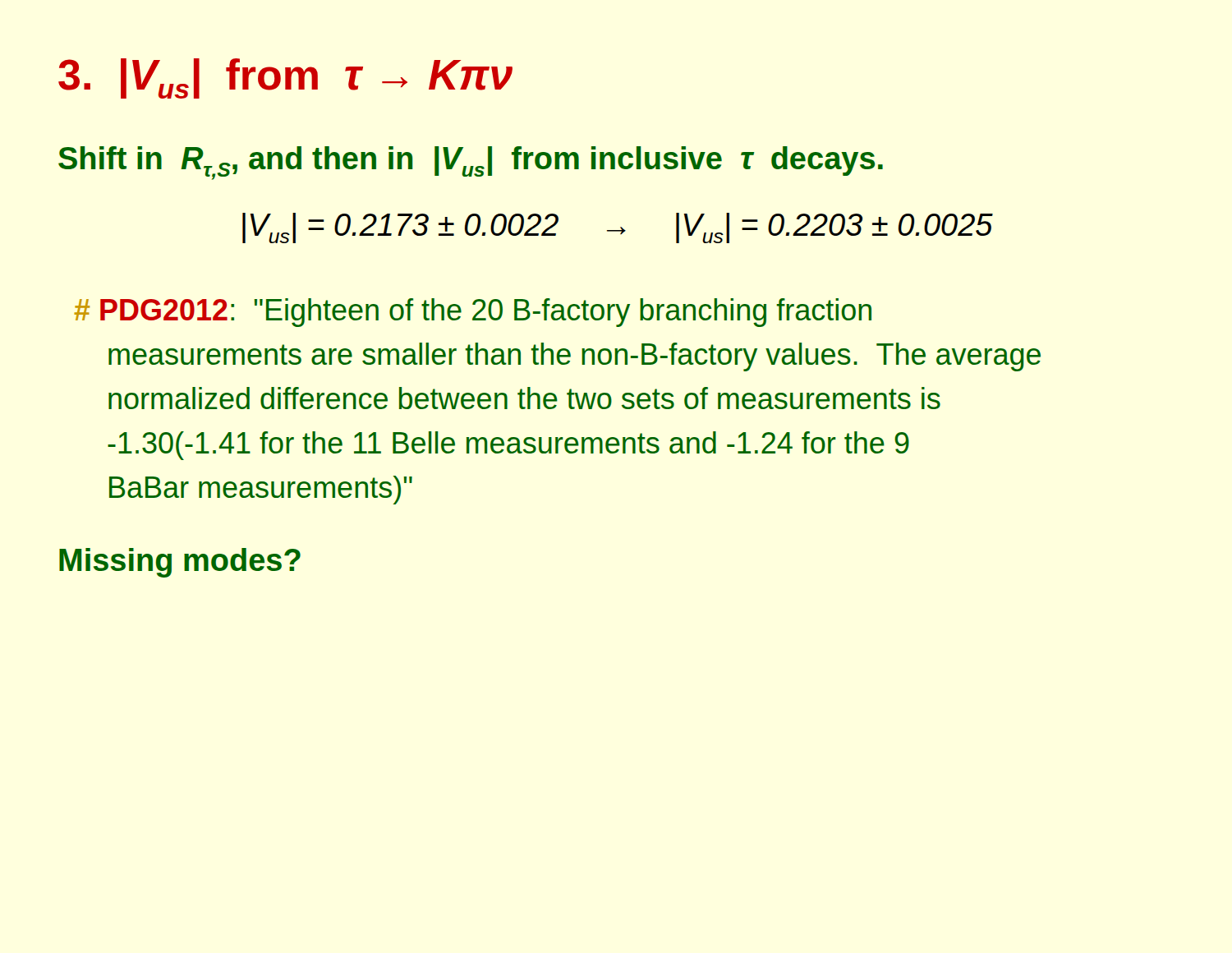Click on the element starting "Shift in Rτ,S, and then in"
The image size is (1232, 953).
pyautogui.click(x=471, y=161)
